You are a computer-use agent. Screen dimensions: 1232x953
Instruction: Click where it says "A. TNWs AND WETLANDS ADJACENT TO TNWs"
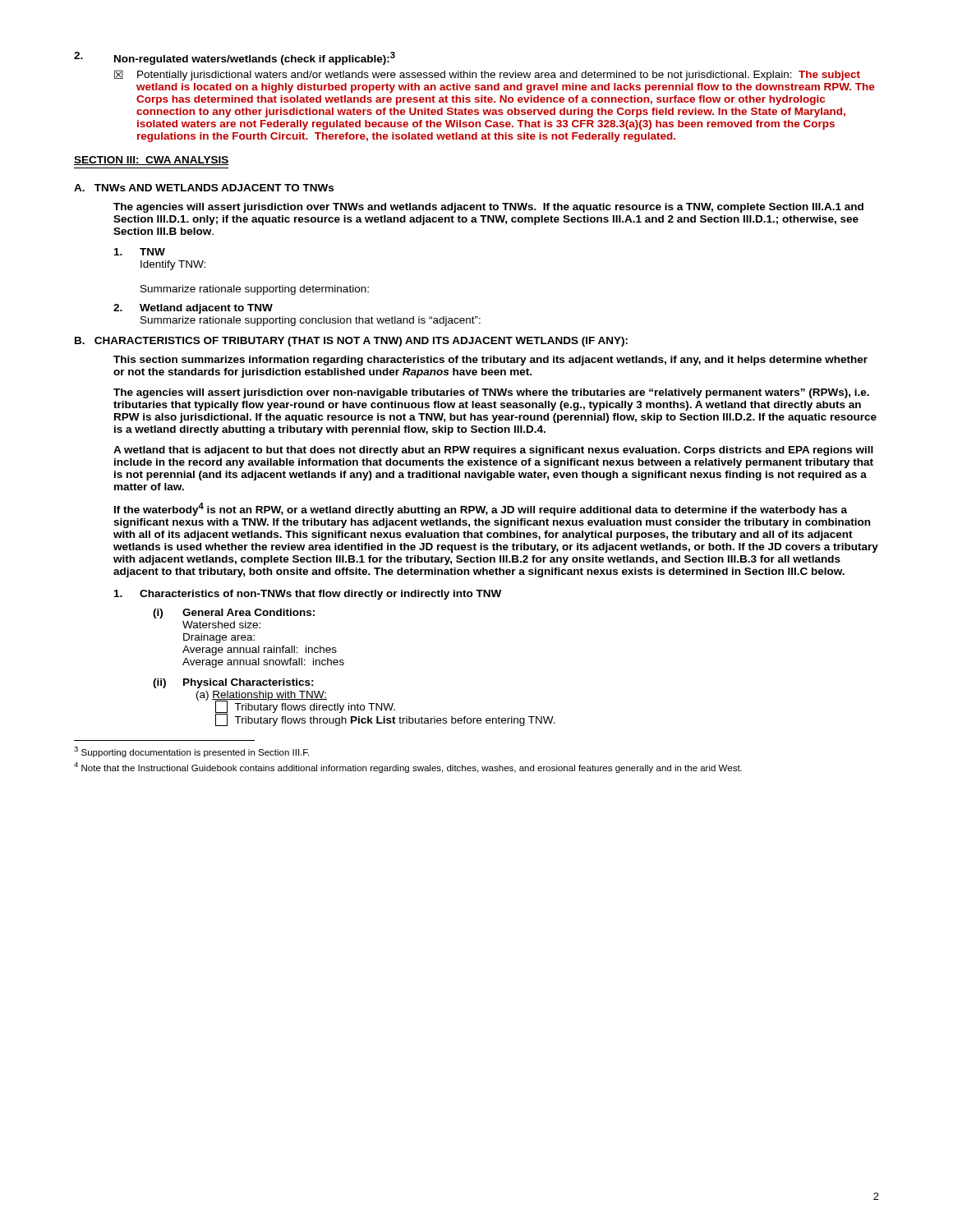coord(204,187)
